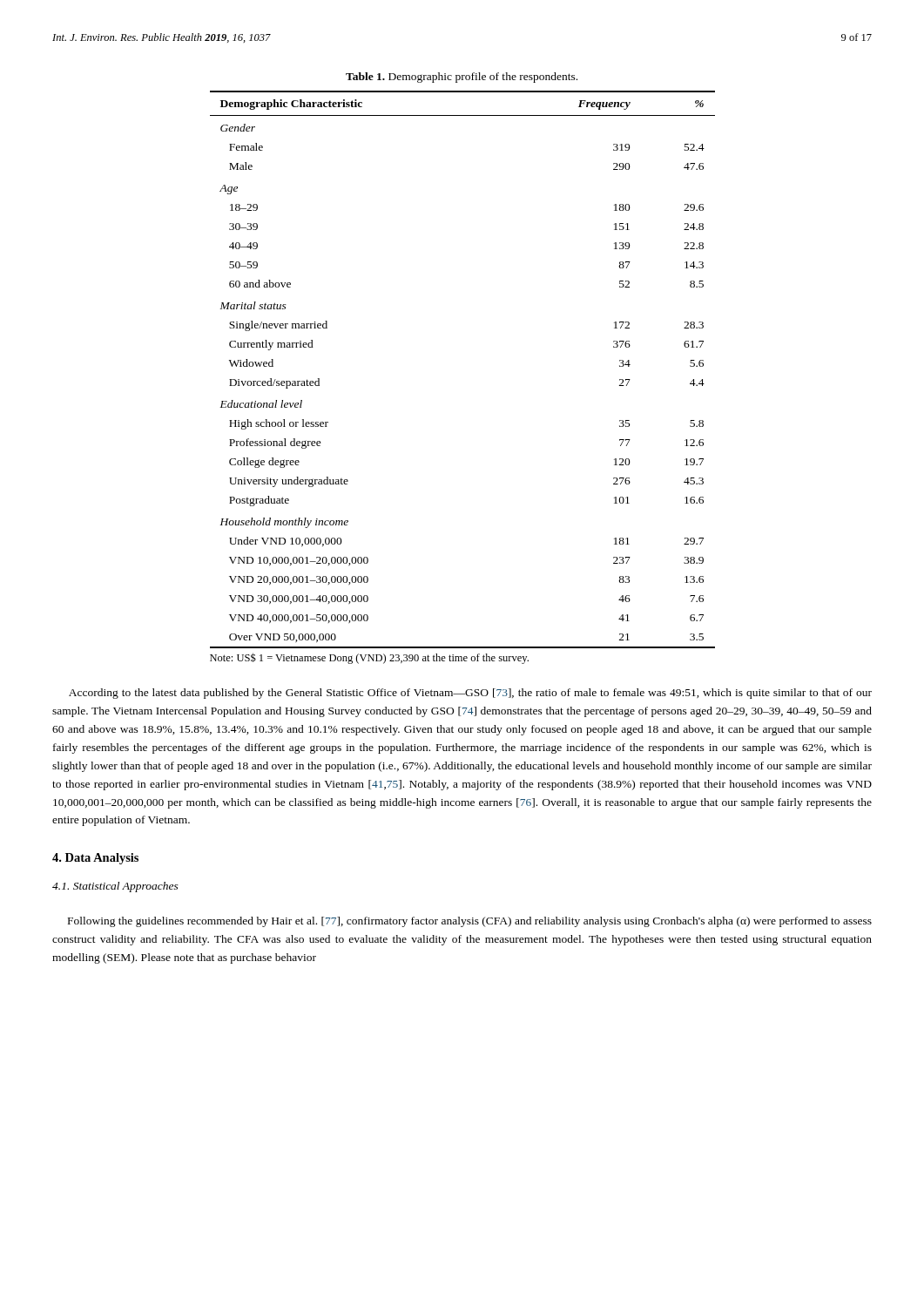924x1307 pixels.
Task: Select the section header that says "4.1. Statistical Approaches"
Action: tap(115, 886)
